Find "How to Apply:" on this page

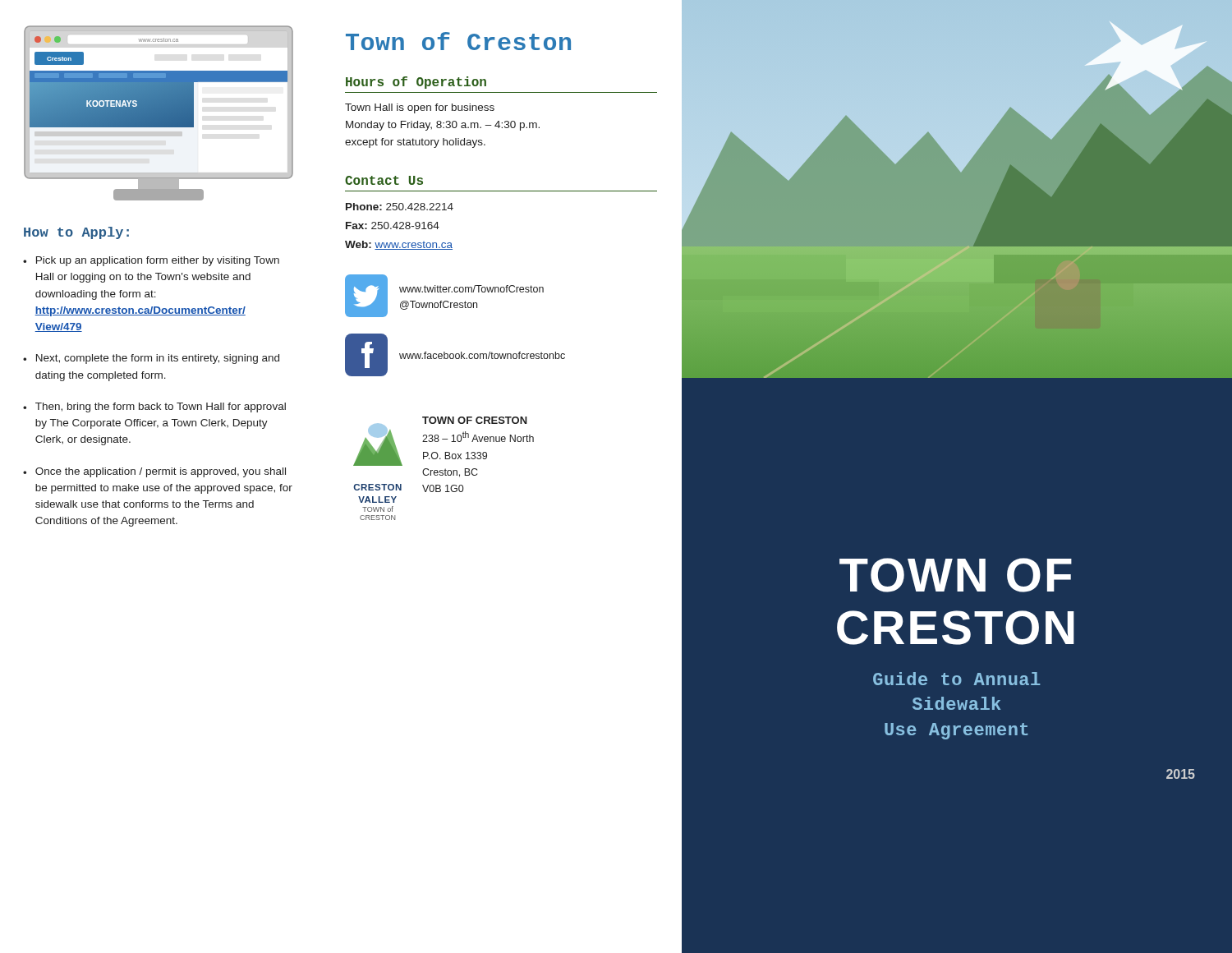pyautogui.click(x=77, y=233)
